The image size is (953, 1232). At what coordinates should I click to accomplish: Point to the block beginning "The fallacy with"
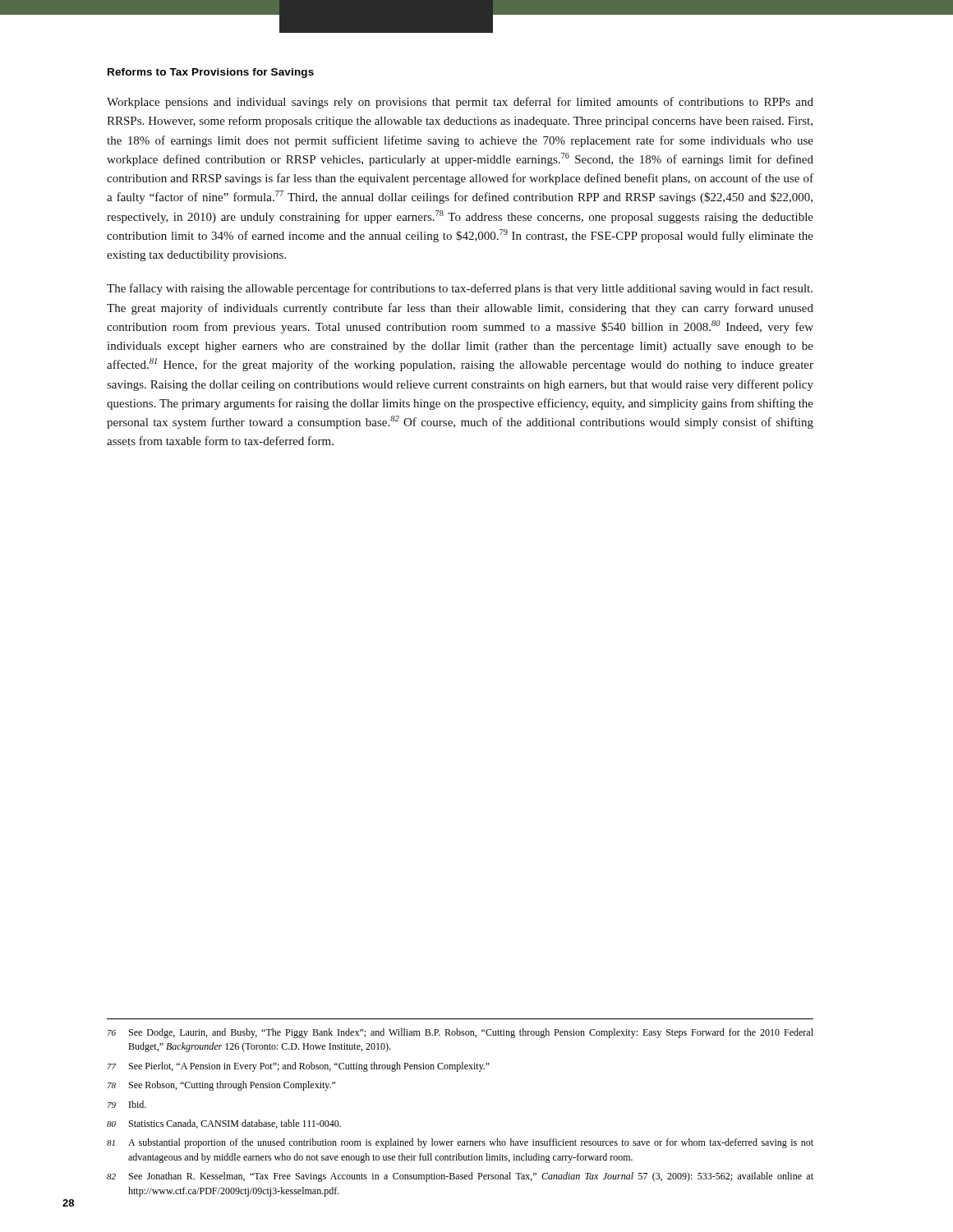pyautogui.click(x=460, y=365)
